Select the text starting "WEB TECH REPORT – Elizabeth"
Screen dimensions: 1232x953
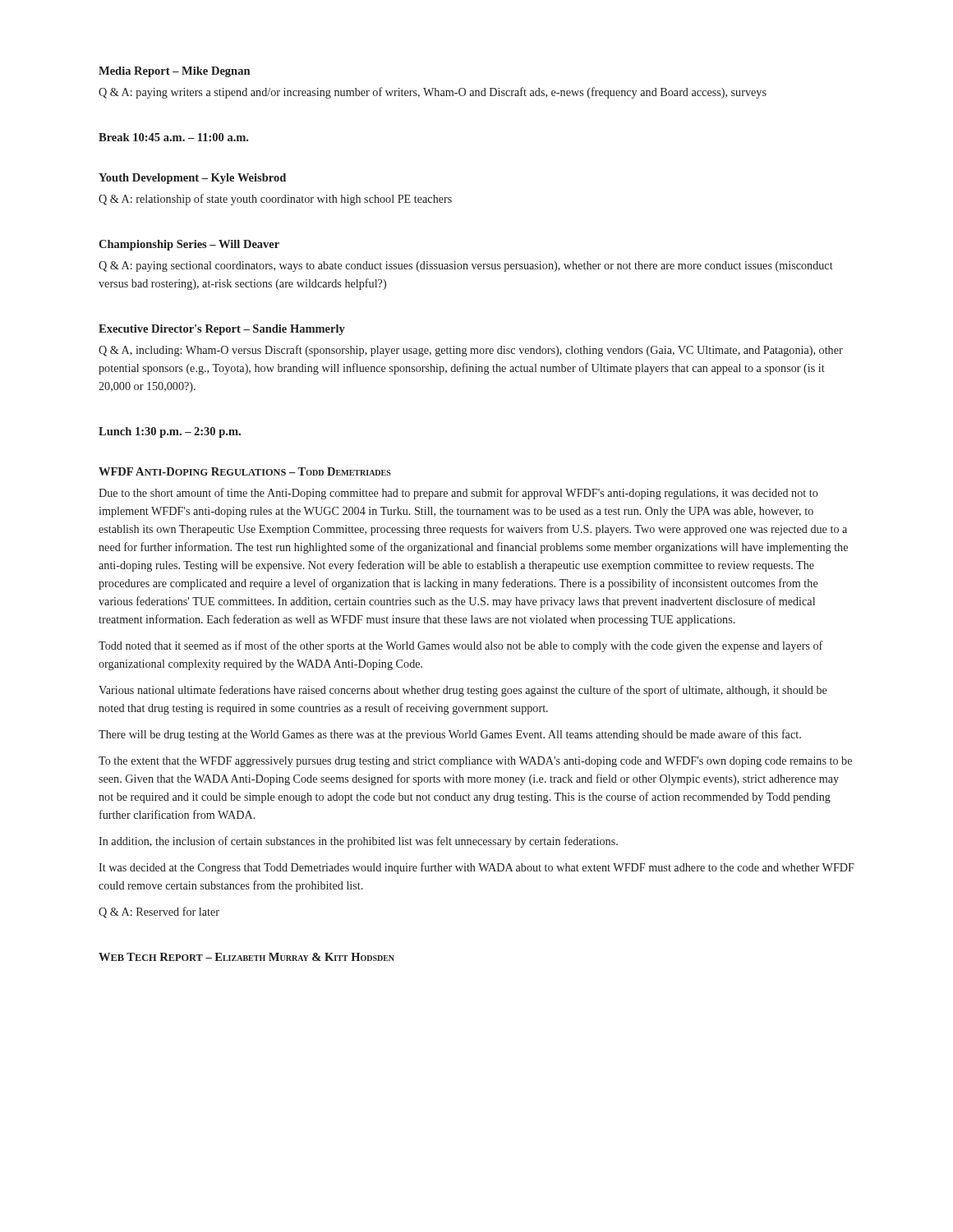(246, 957)
